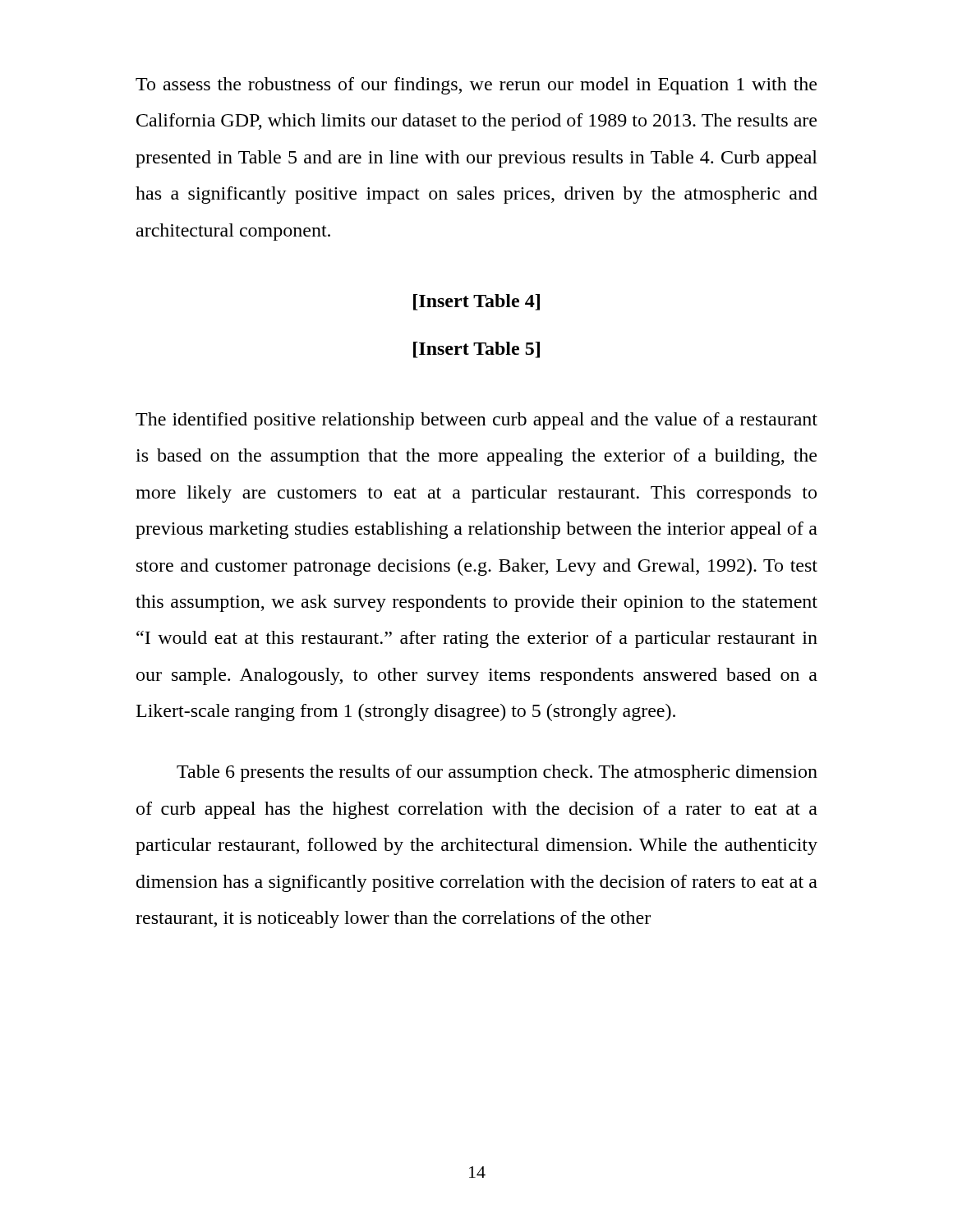Select the text block with the text "The identified positive relationship between"
Screen dimensions: 1232x953
[476, 565]
